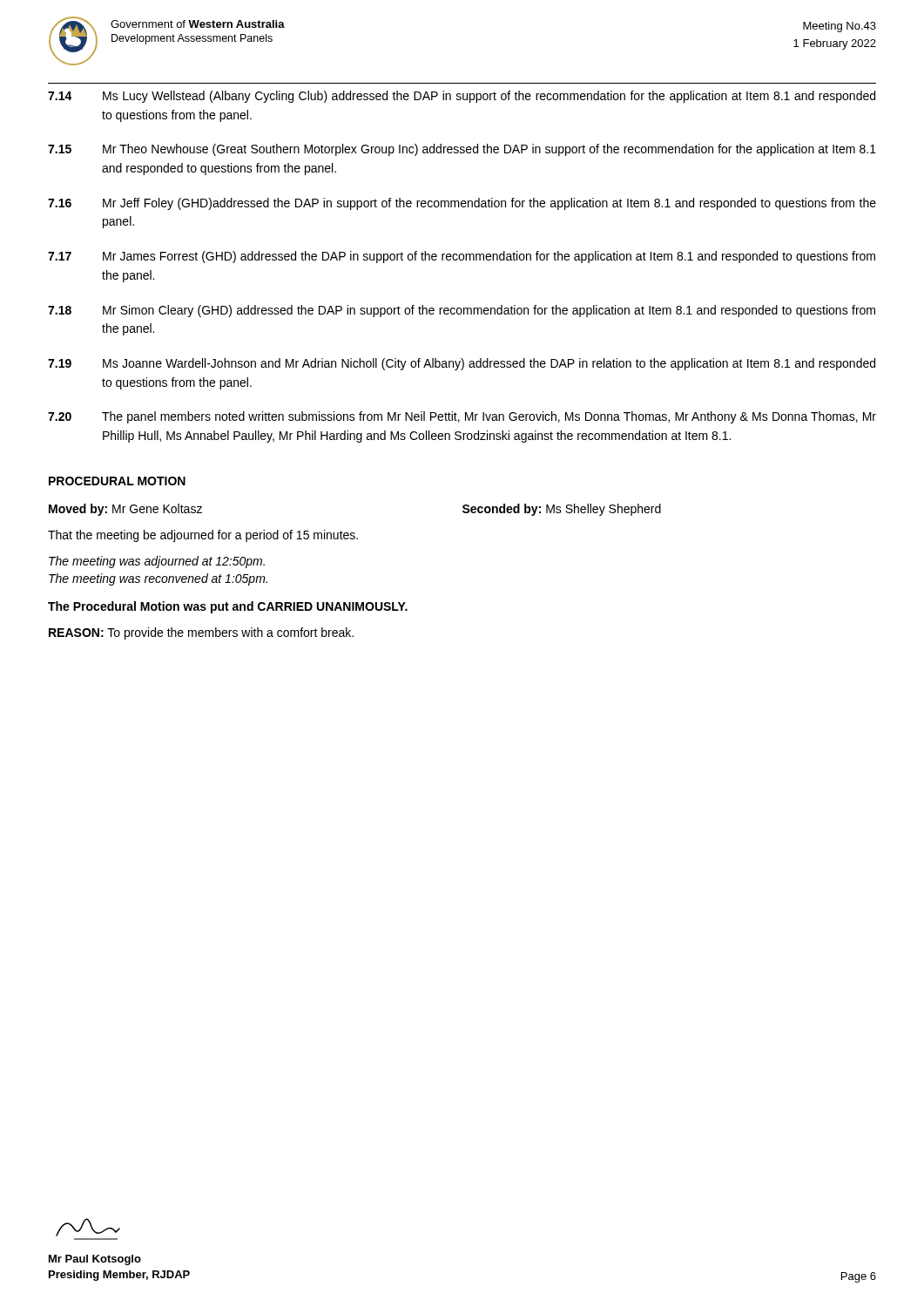Find the text block starting "7.14 Ms Lucy Wellstead (Albany Cycling Club)"
Screen dimensions: 1307x924
[x=462, y=106]
